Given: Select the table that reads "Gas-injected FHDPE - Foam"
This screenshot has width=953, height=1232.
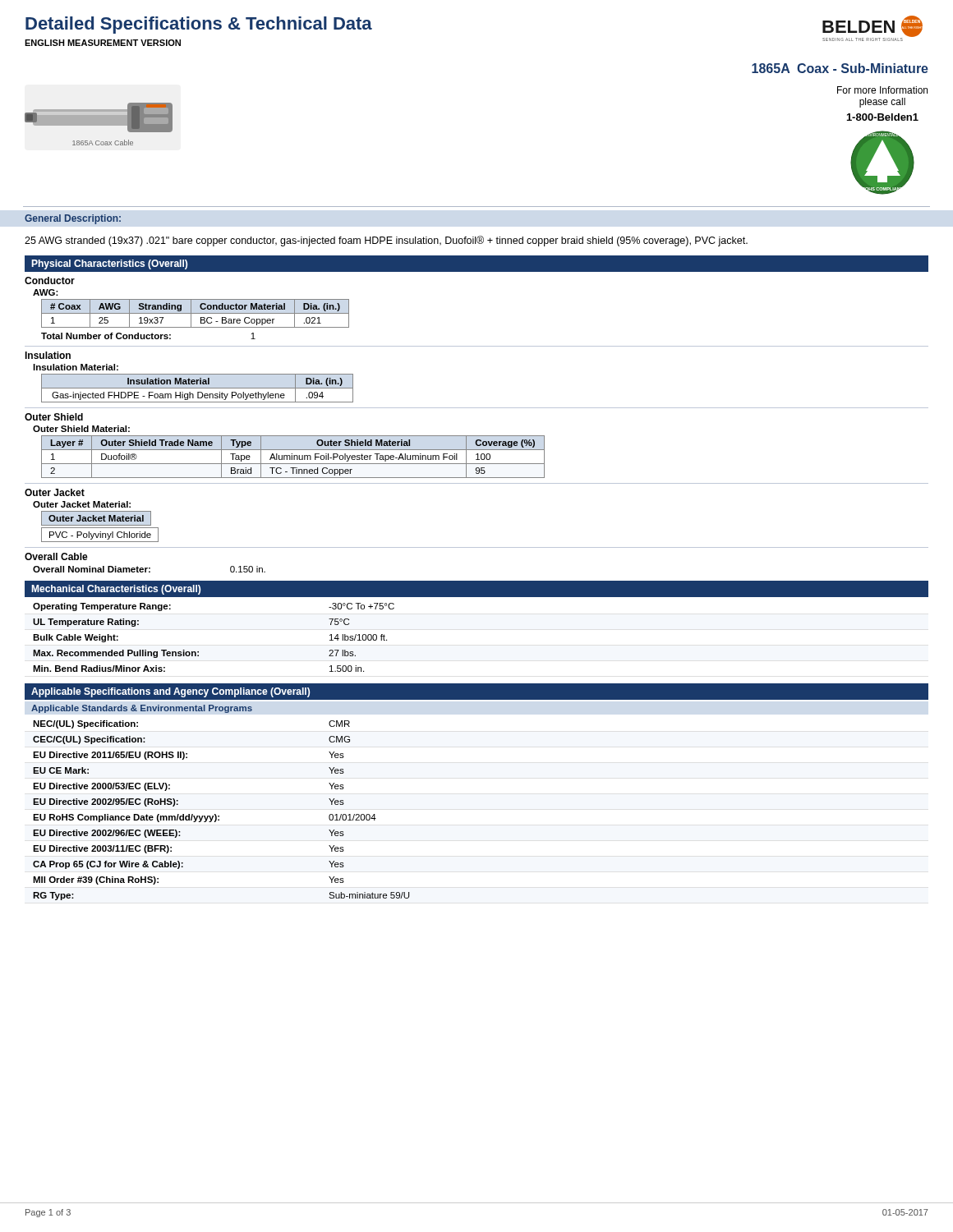Looking at the screenshot, I should coord(485,388).
